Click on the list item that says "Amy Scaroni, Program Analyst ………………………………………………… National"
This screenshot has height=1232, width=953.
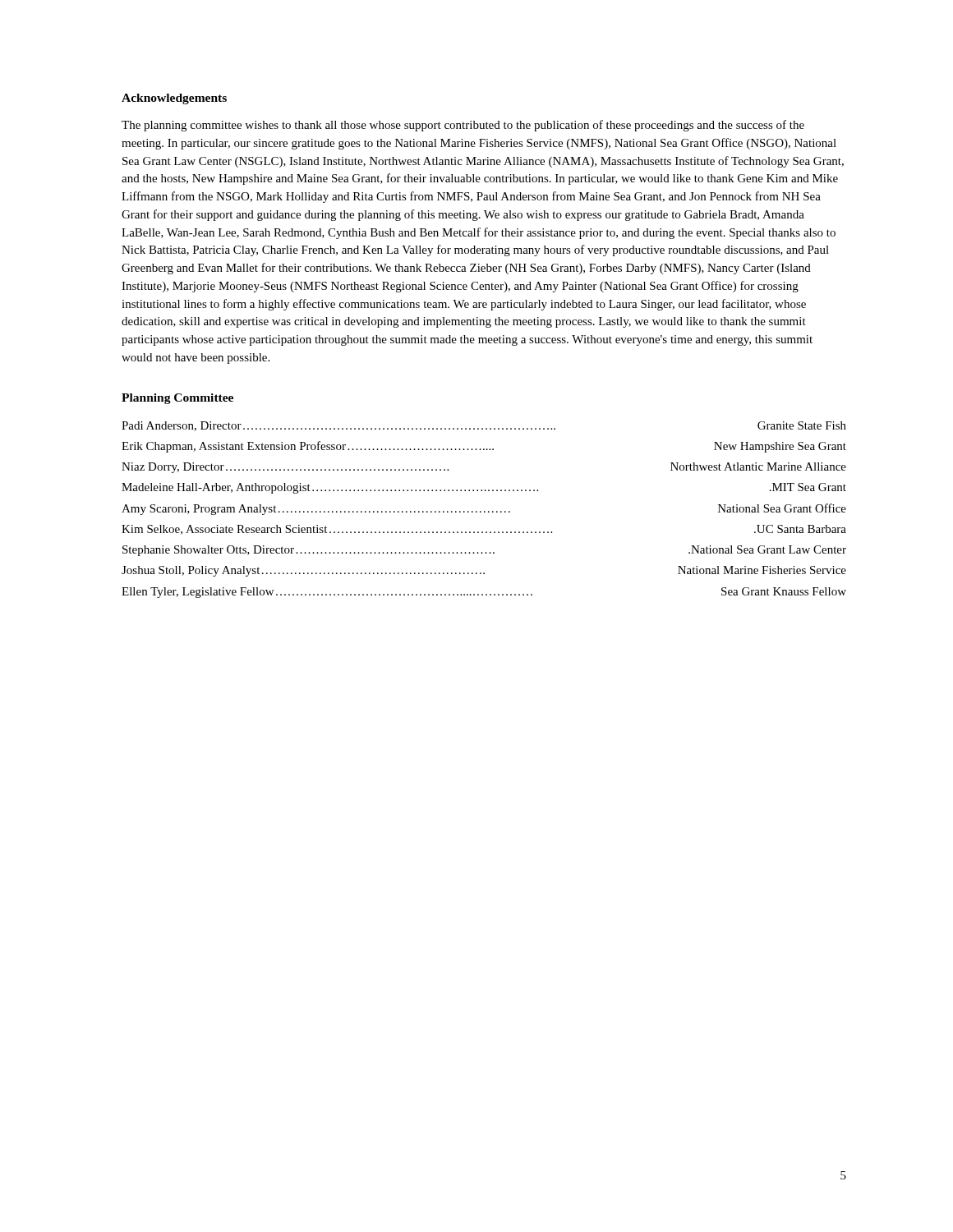[484, 509]
